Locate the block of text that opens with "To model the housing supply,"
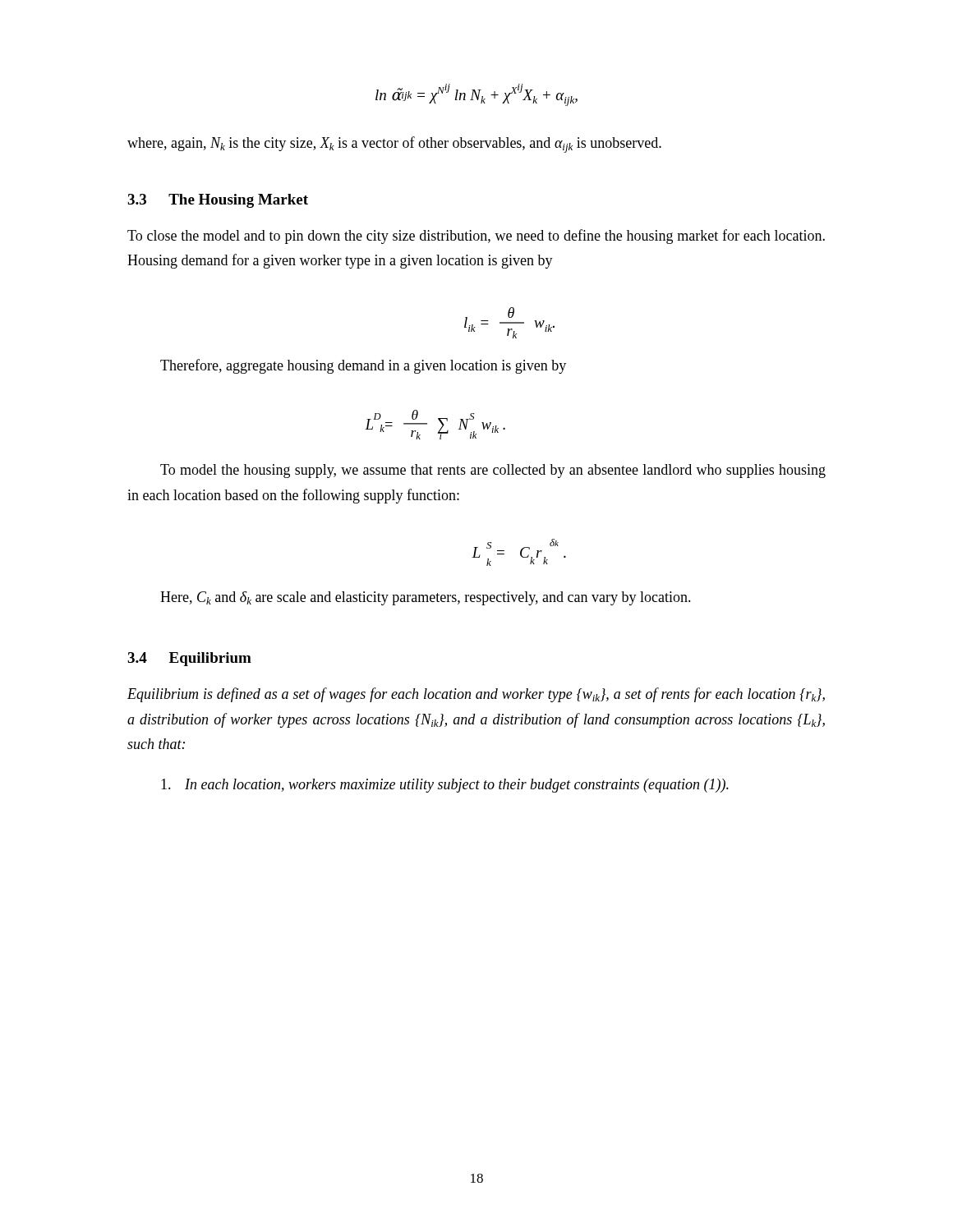This screenshot has width=953, height=1232. pos(476,483)
